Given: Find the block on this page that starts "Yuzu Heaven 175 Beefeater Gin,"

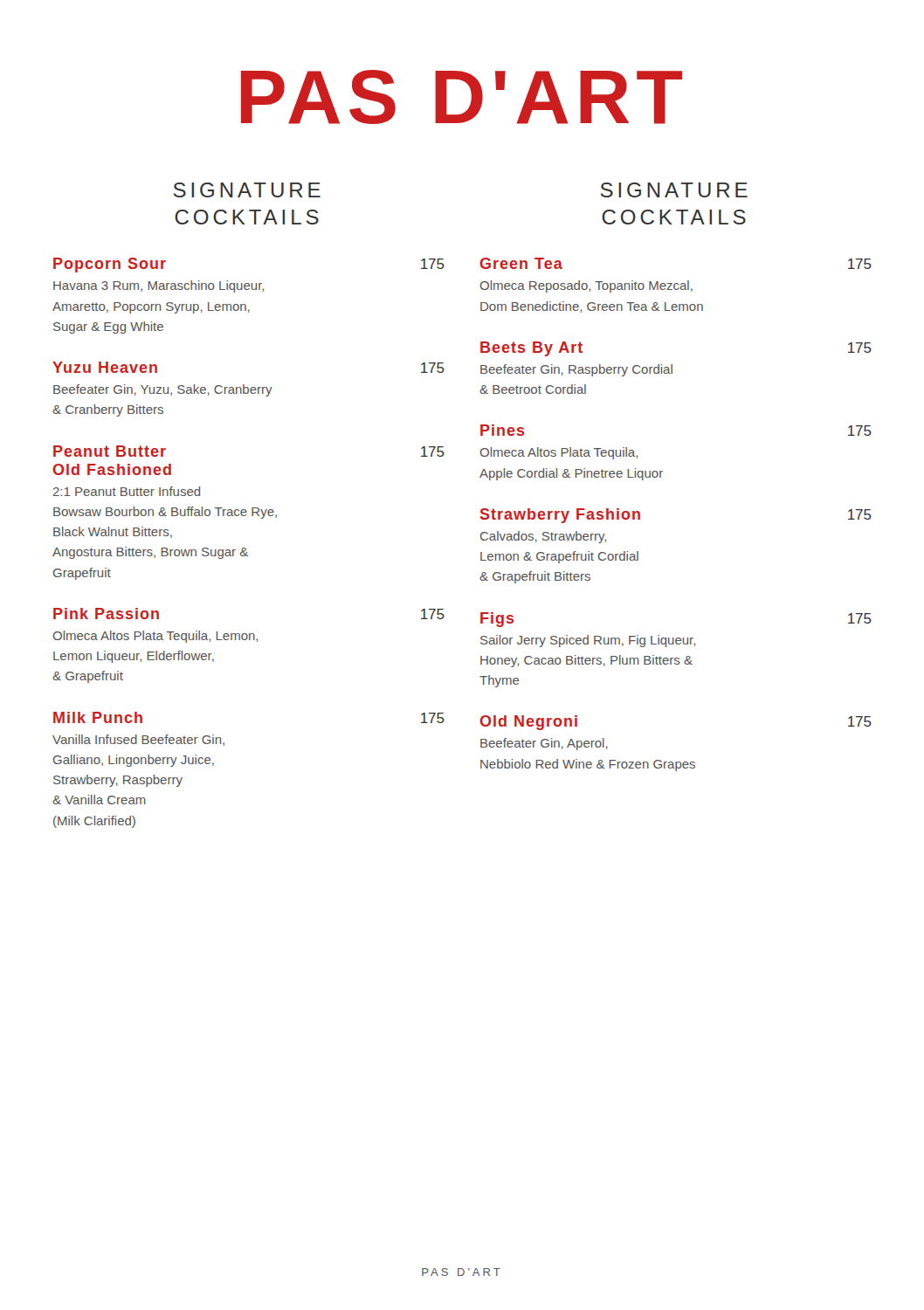Looking at the screenshot, I should click(248, 389).
